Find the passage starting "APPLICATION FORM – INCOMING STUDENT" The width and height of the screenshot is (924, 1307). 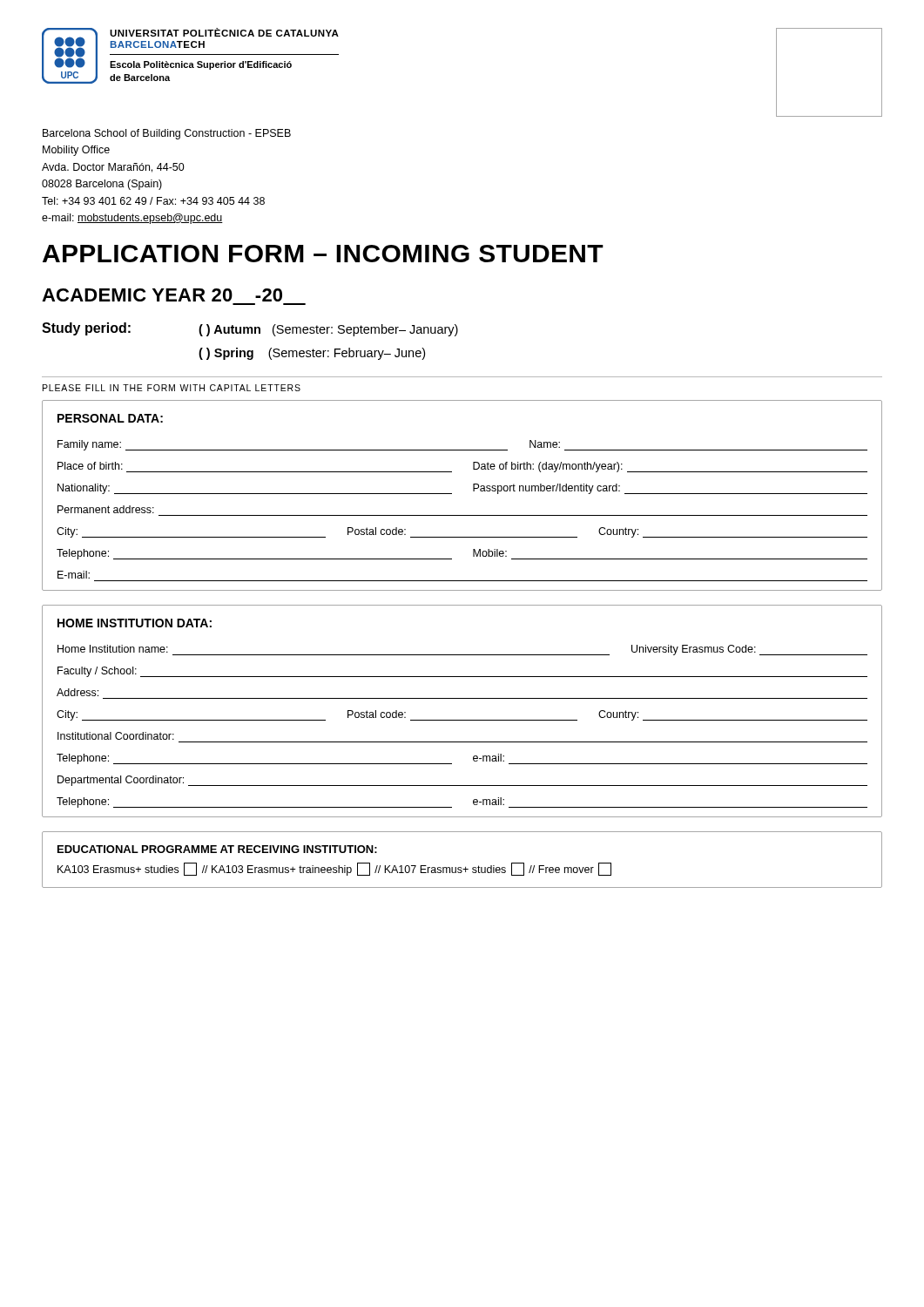coord(323,253)
